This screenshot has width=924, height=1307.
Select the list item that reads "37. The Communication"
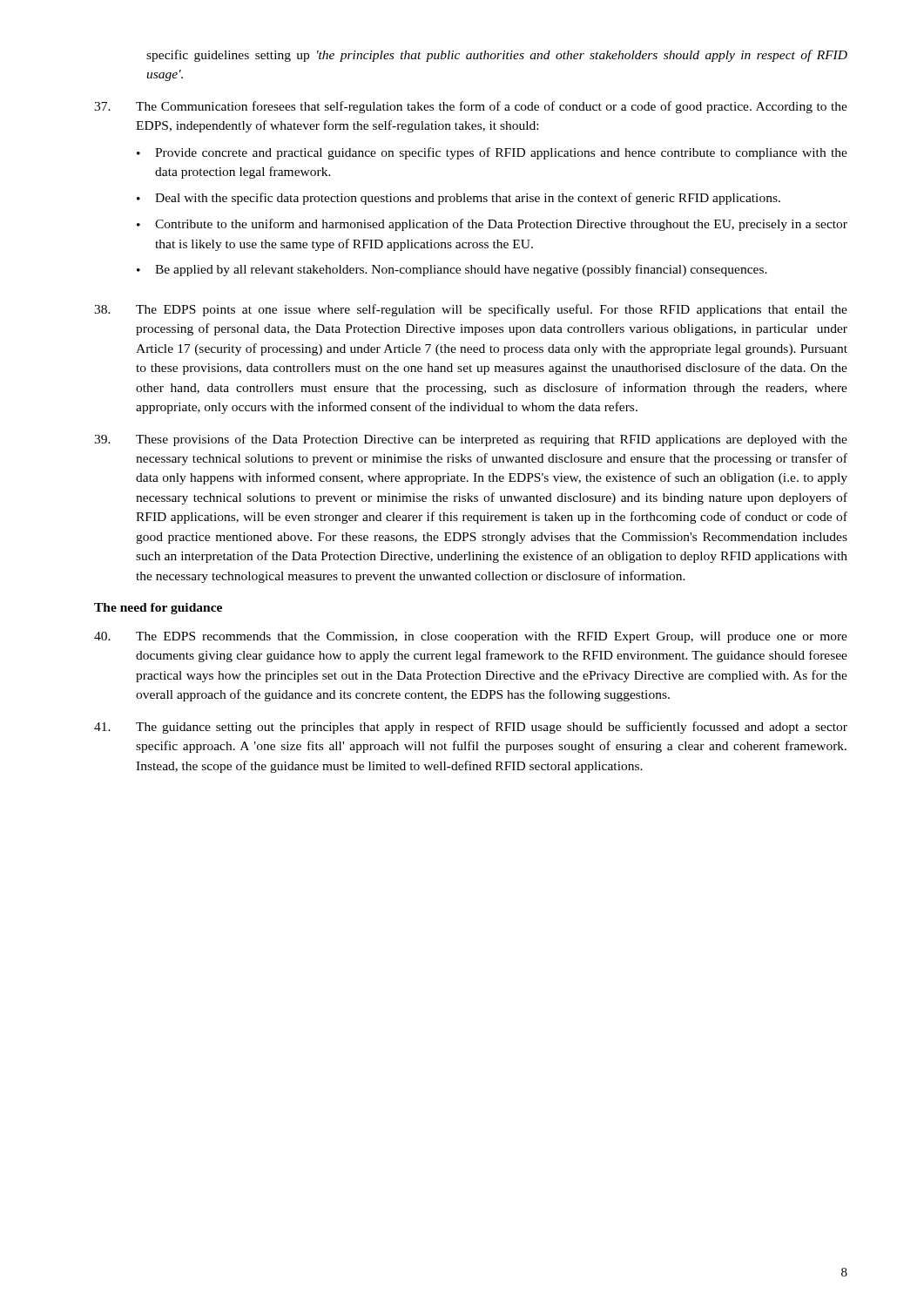[471, 192]
